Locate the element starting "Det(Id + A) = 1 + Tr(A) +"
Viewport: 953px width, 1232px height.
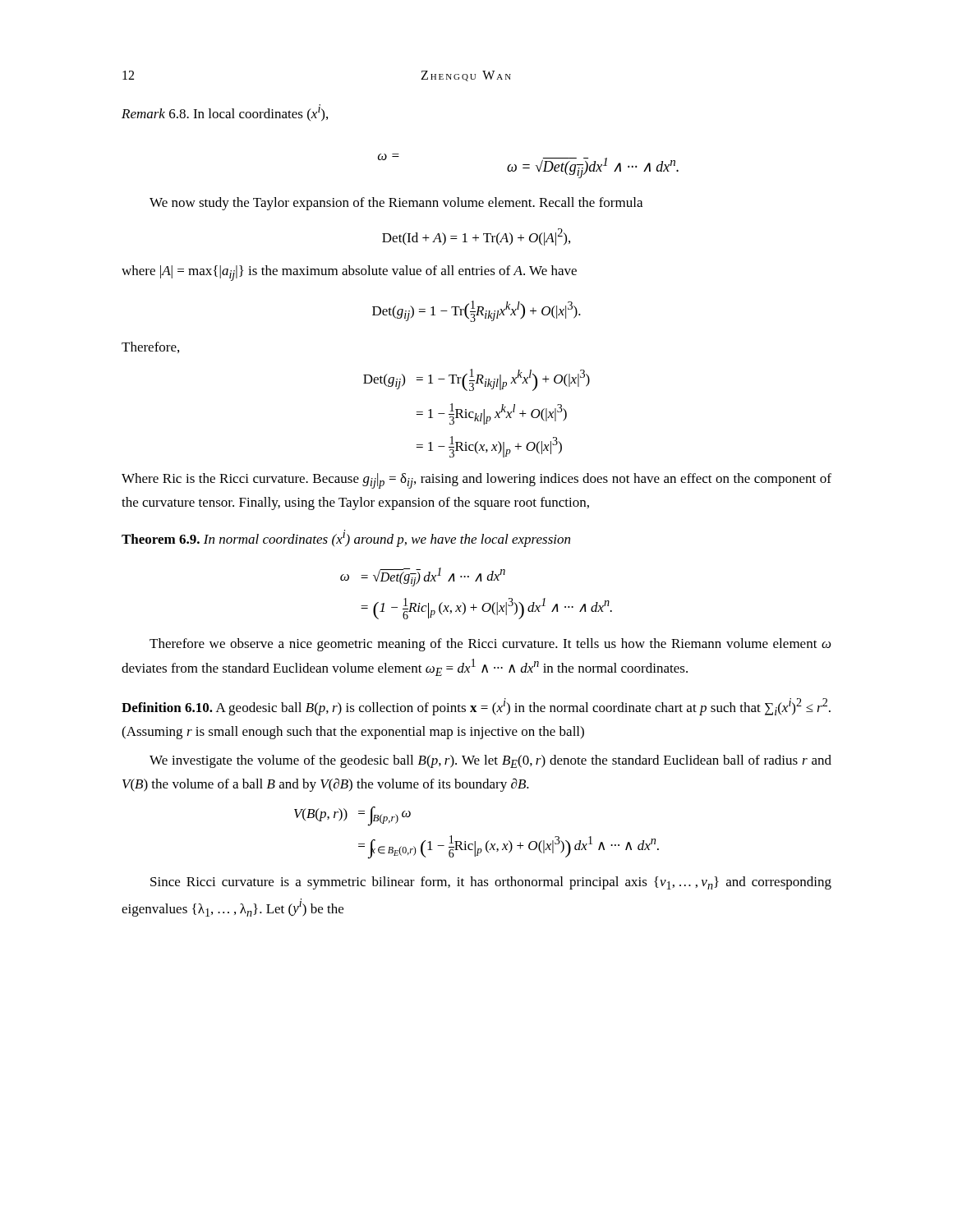[476, 236]
